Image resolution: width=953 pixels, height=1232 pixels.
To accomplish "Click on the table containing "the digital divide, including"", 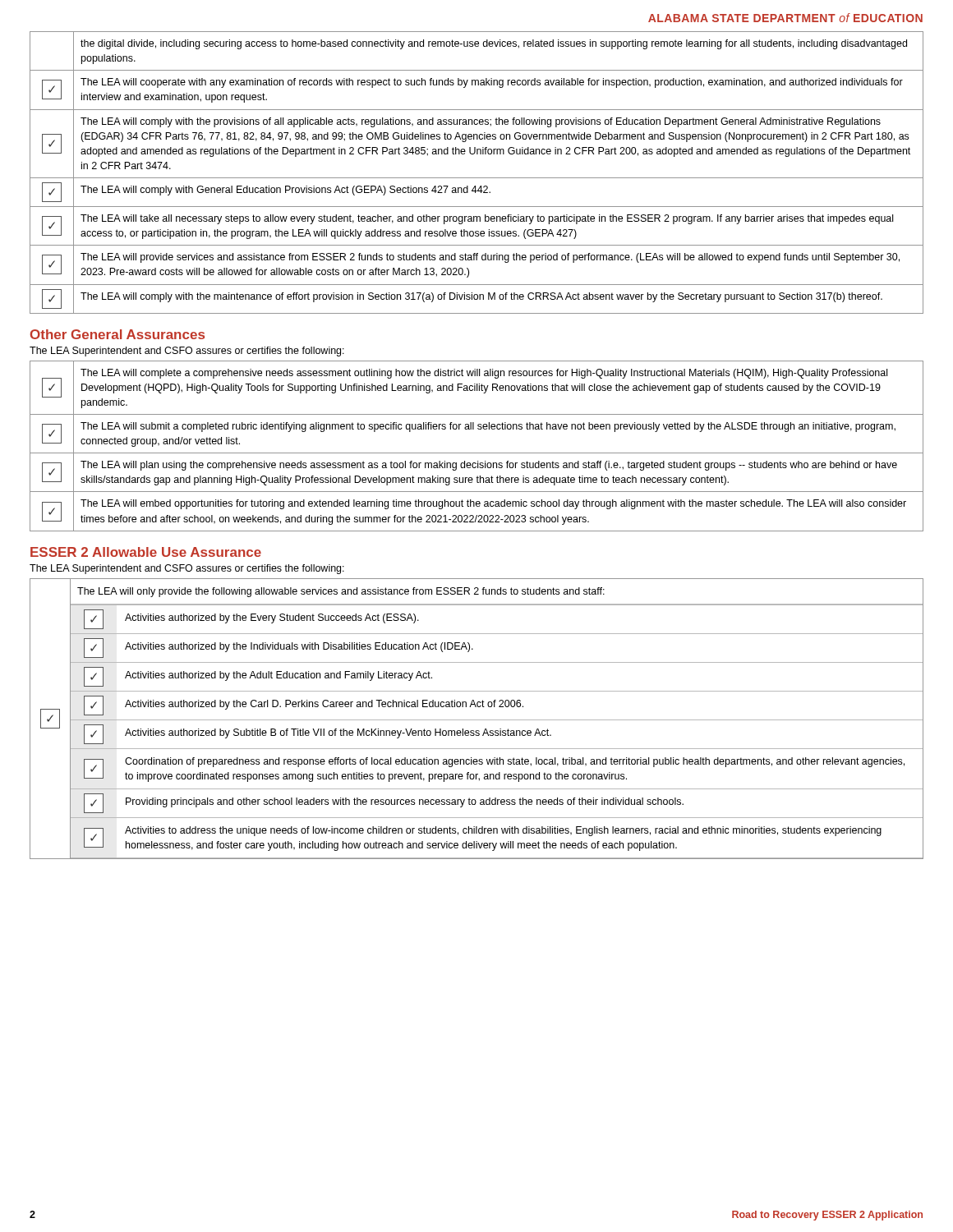I will [476, 172].
